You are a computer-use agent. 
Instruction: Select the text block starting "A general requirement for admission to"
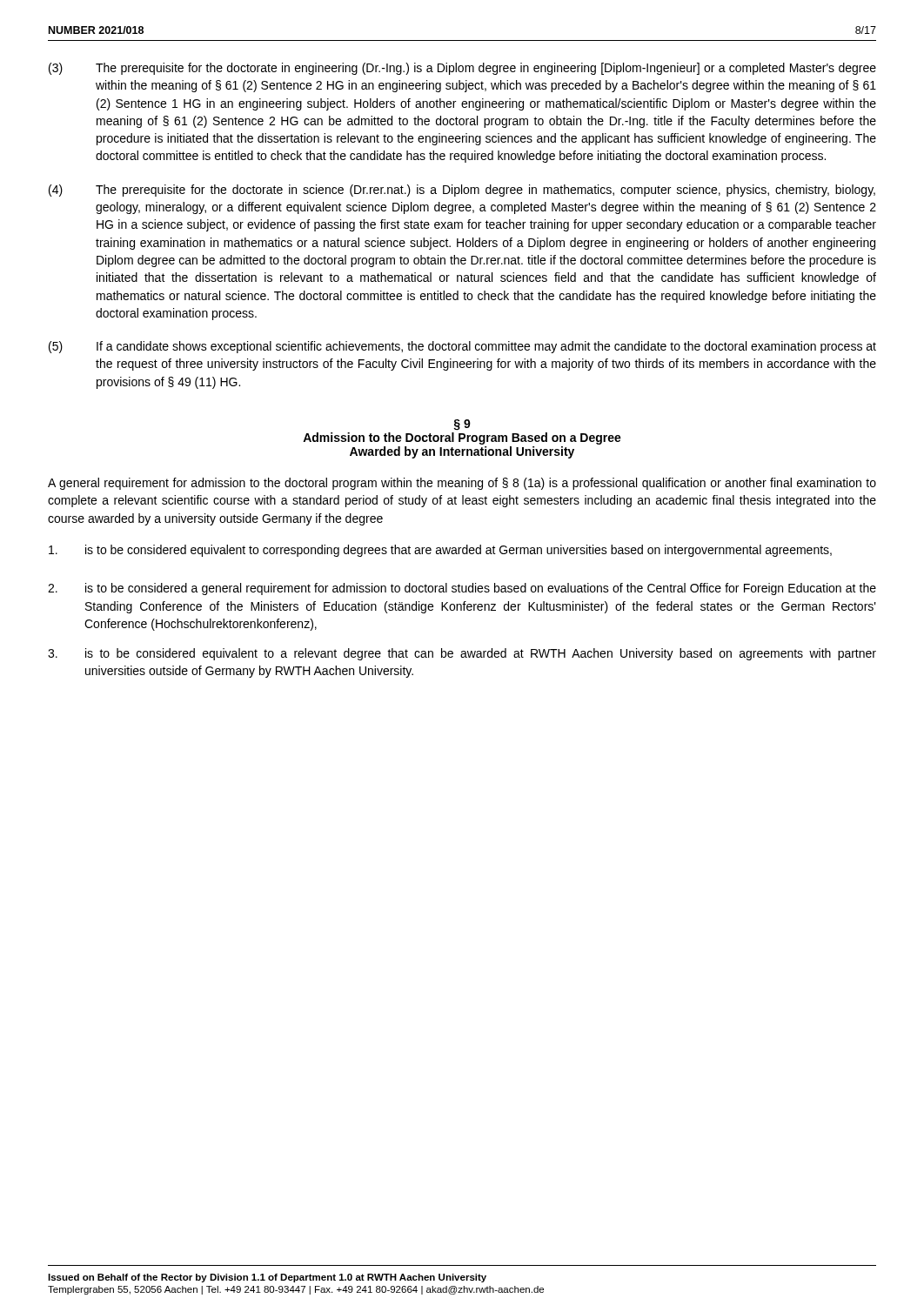tap(462, 501)
